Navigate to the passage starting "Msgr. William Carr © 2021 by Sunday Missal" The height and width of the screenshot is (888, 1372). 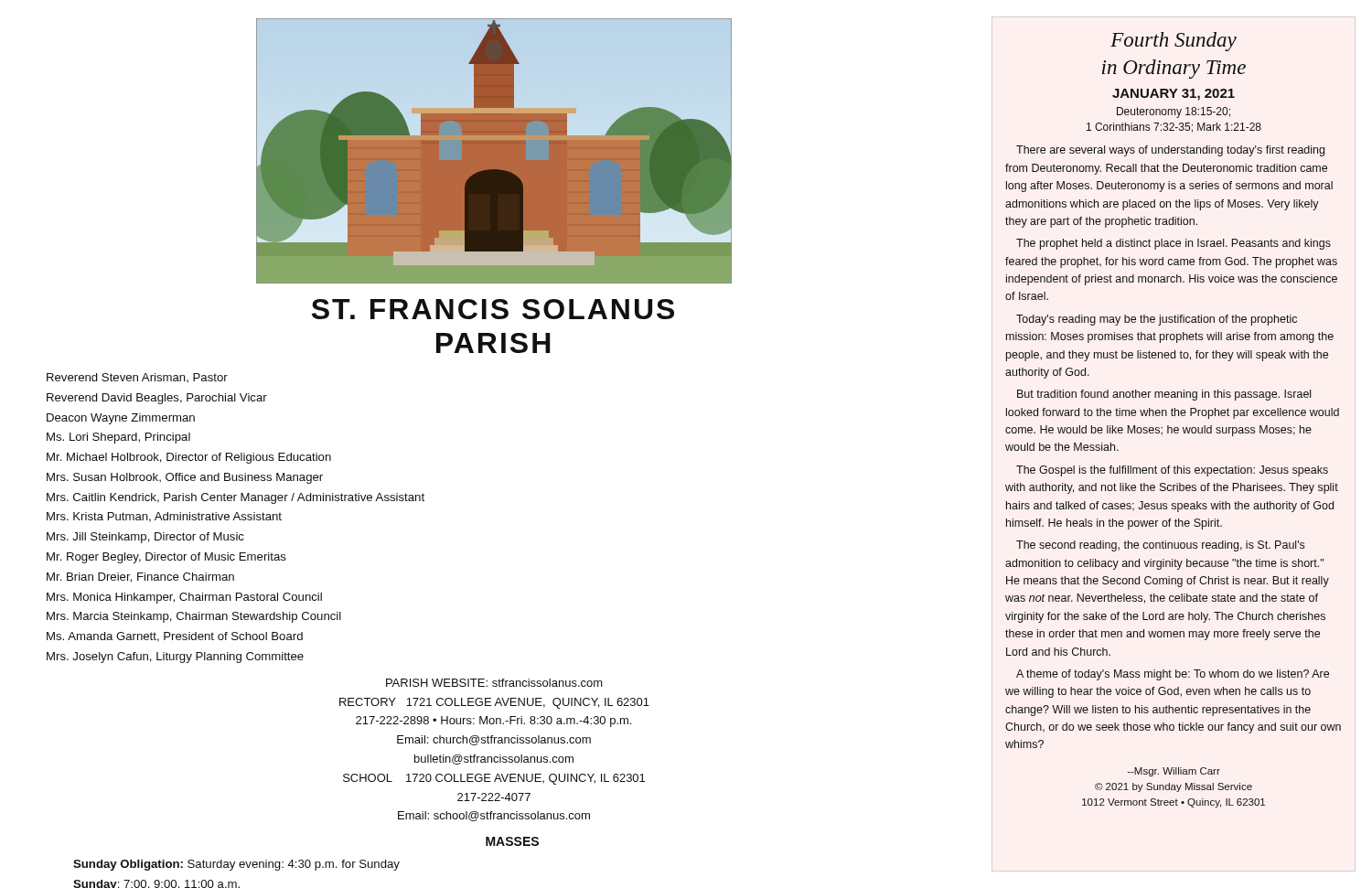(x=1173, y=786)
